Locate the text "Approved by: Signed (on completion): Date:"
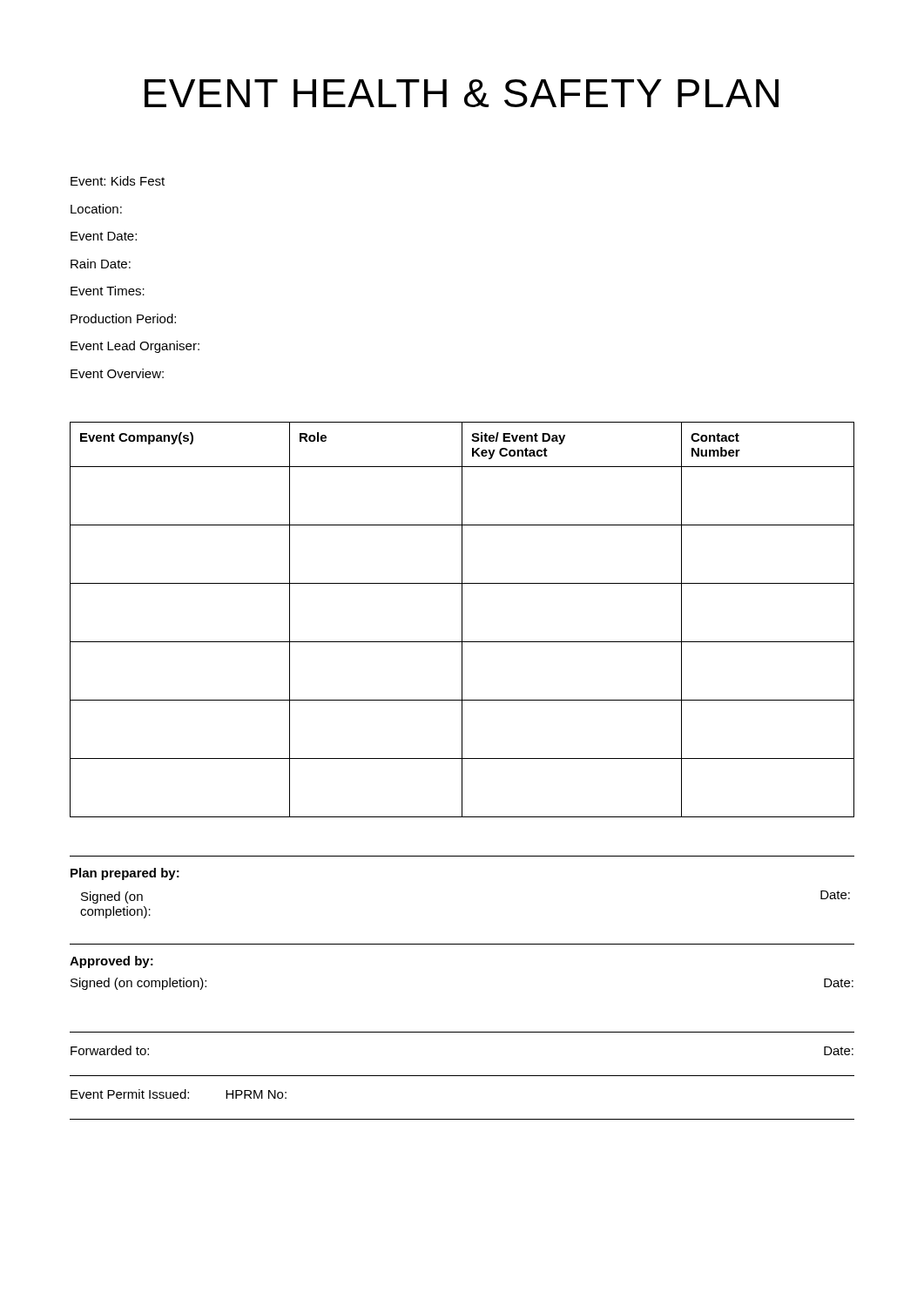 tap(111, 962)
